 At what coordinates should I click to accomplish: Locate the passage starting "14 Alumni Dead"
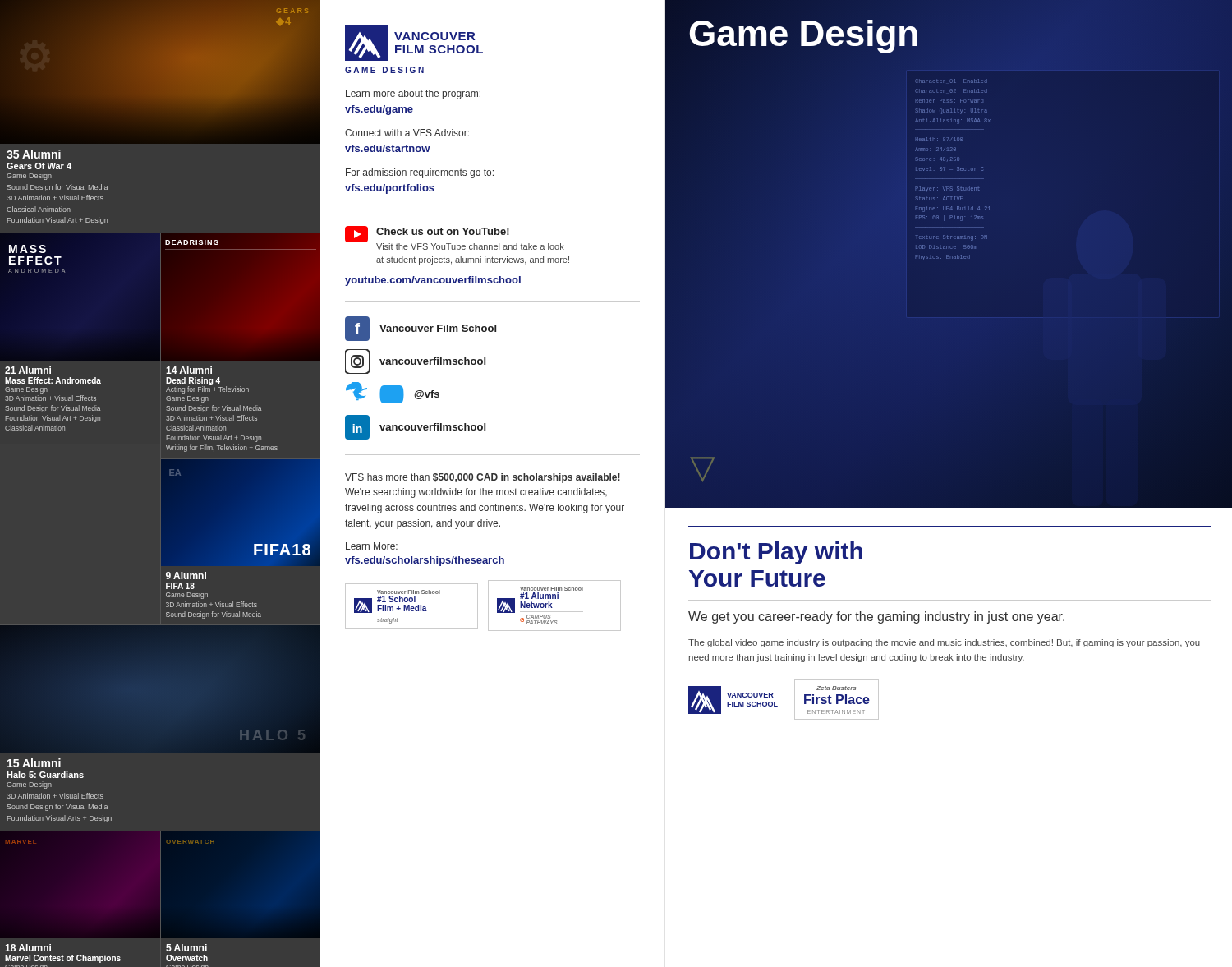[x=241, y=409]
